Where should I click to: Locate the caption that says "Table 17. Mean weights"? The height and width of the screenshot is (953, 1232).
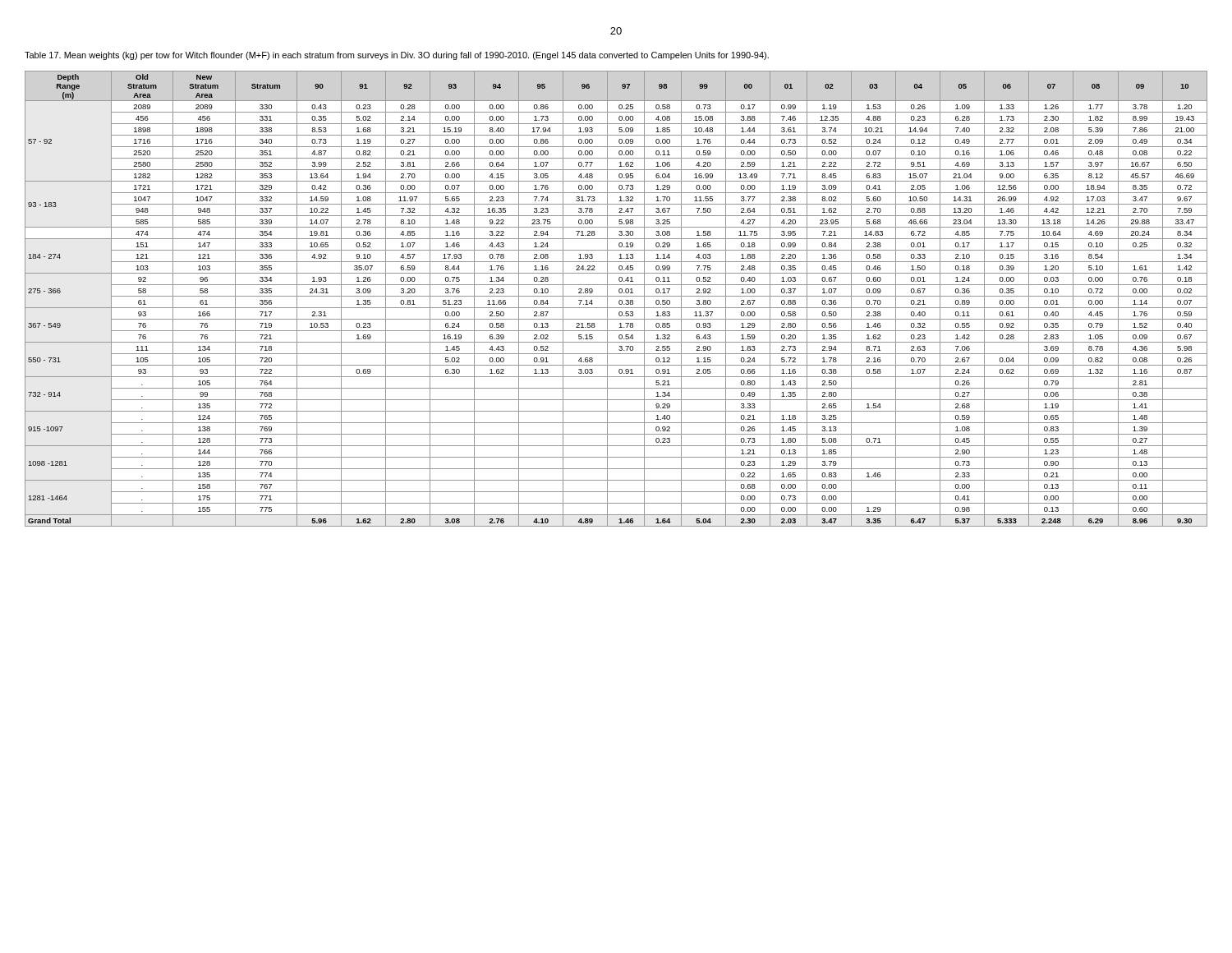tap(397, 55)
